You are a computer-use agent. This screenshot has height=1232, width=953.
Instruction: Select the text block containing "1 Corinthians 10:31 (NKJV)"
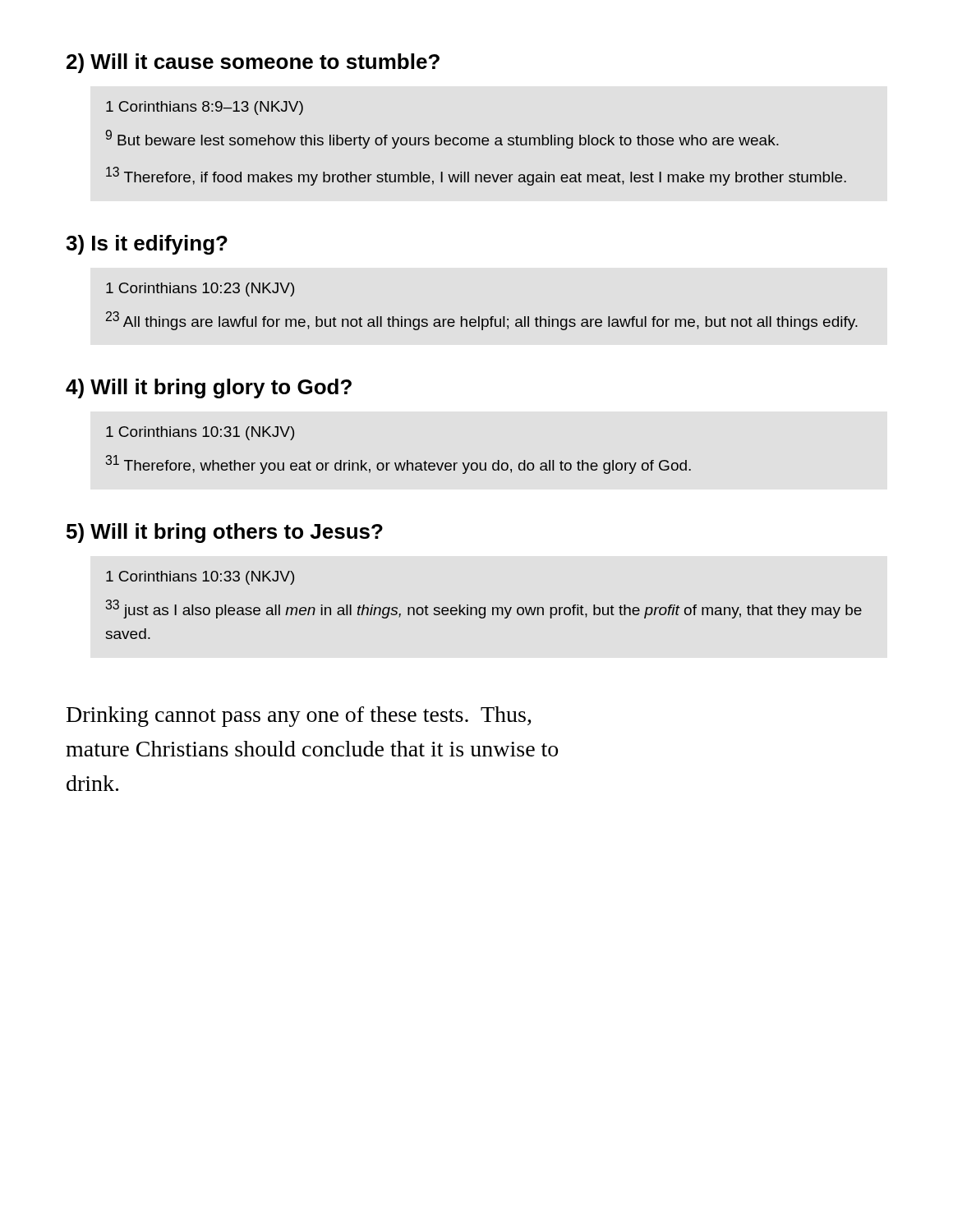click(489, 451)
